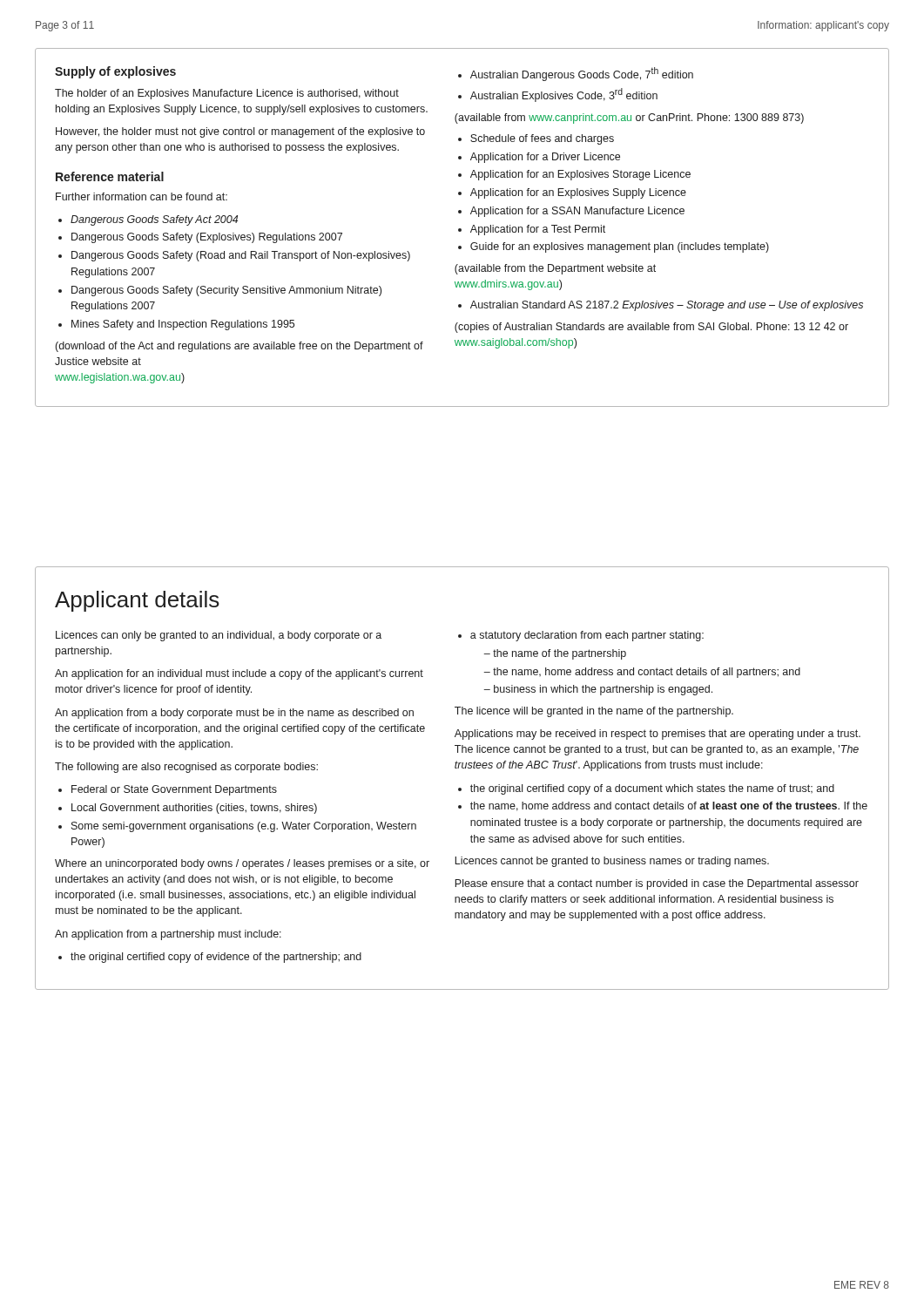Point to the element starting "Application for a Test Permit"

[538, 229]
